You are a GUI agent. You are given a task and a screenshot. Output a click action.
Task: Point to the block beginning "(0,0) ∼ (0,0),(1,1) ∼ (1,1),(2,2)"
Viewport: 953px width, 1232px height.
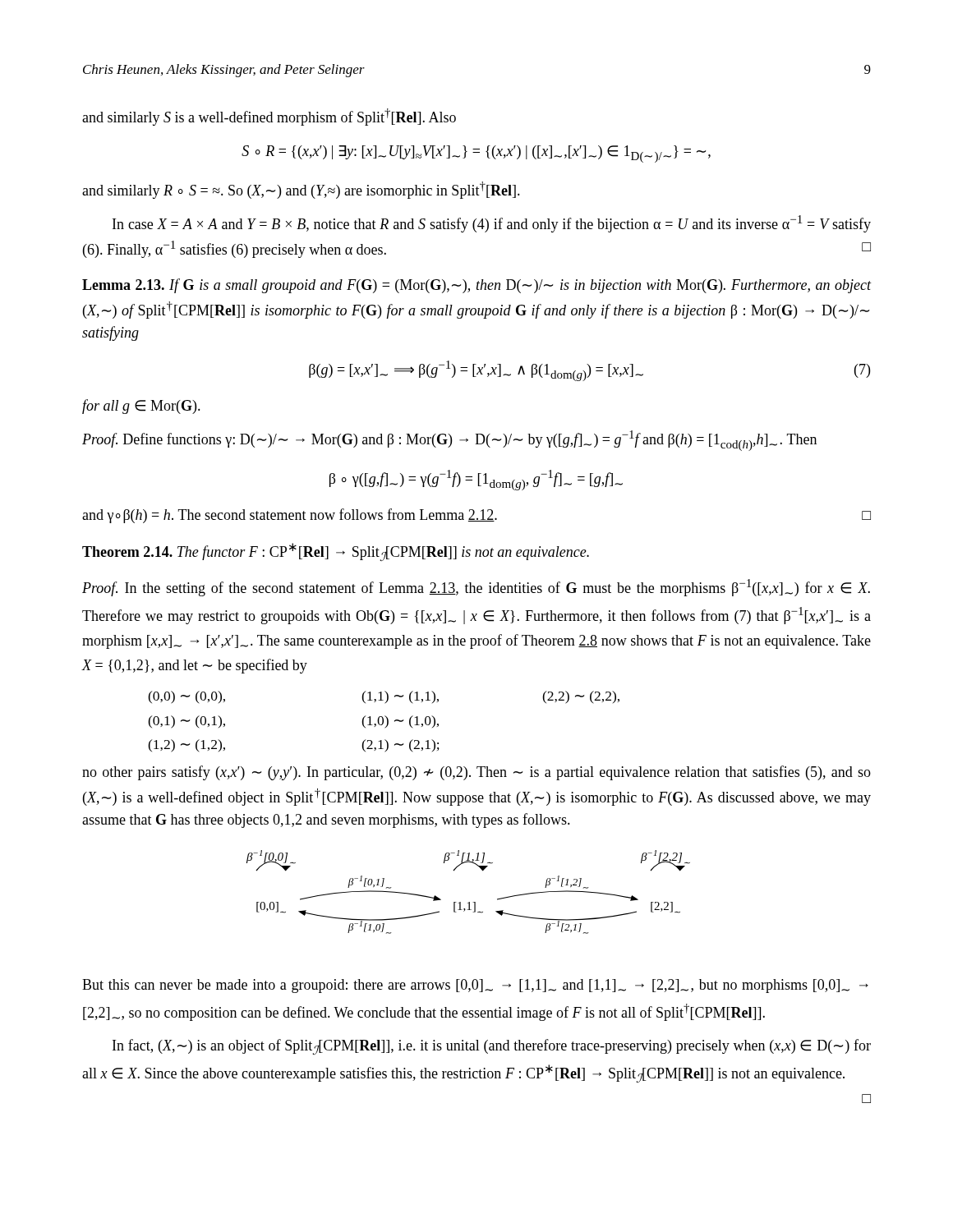coord(384,697)
